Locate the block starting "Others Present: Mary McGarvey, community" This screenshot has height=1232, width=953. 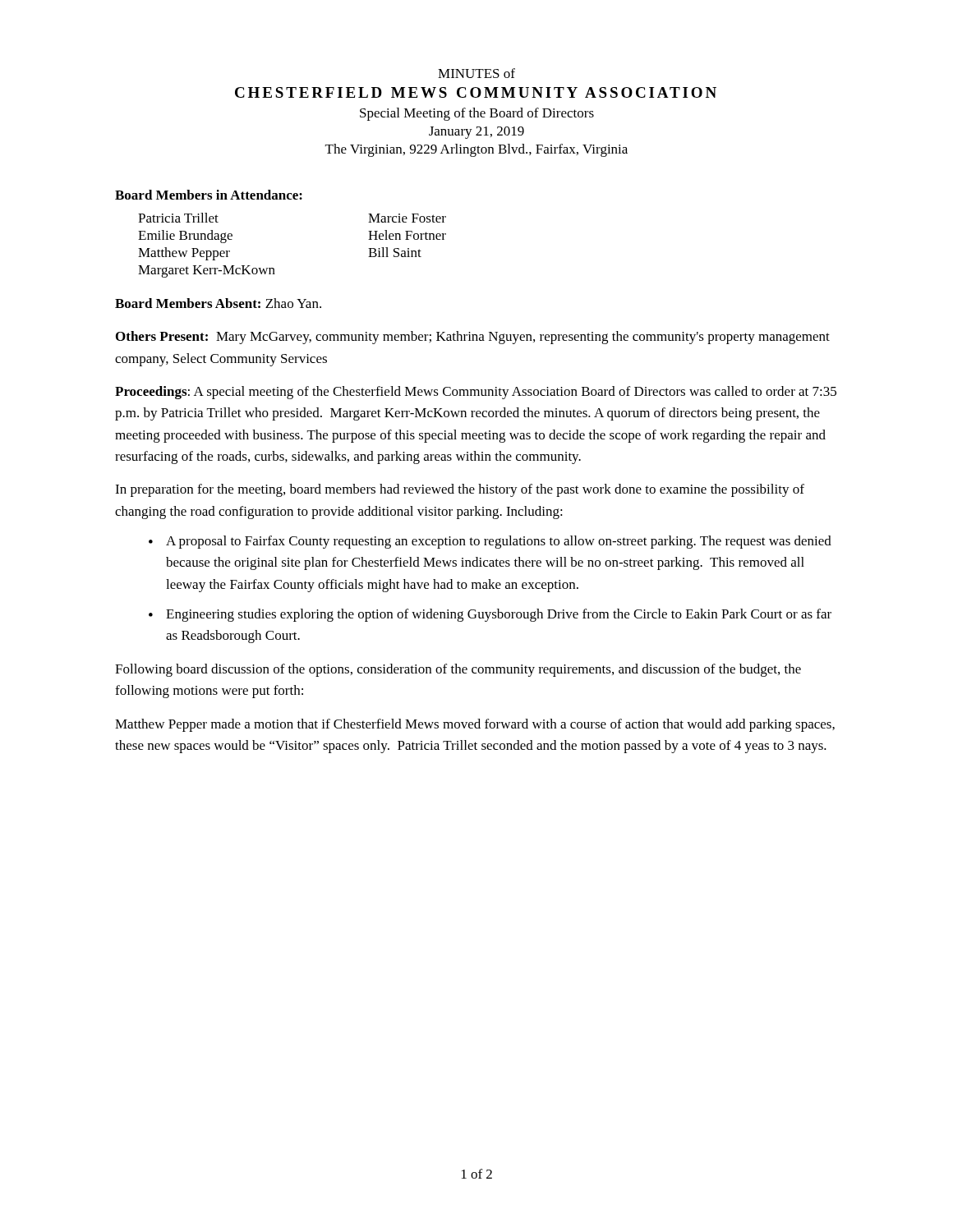[472, 347]
